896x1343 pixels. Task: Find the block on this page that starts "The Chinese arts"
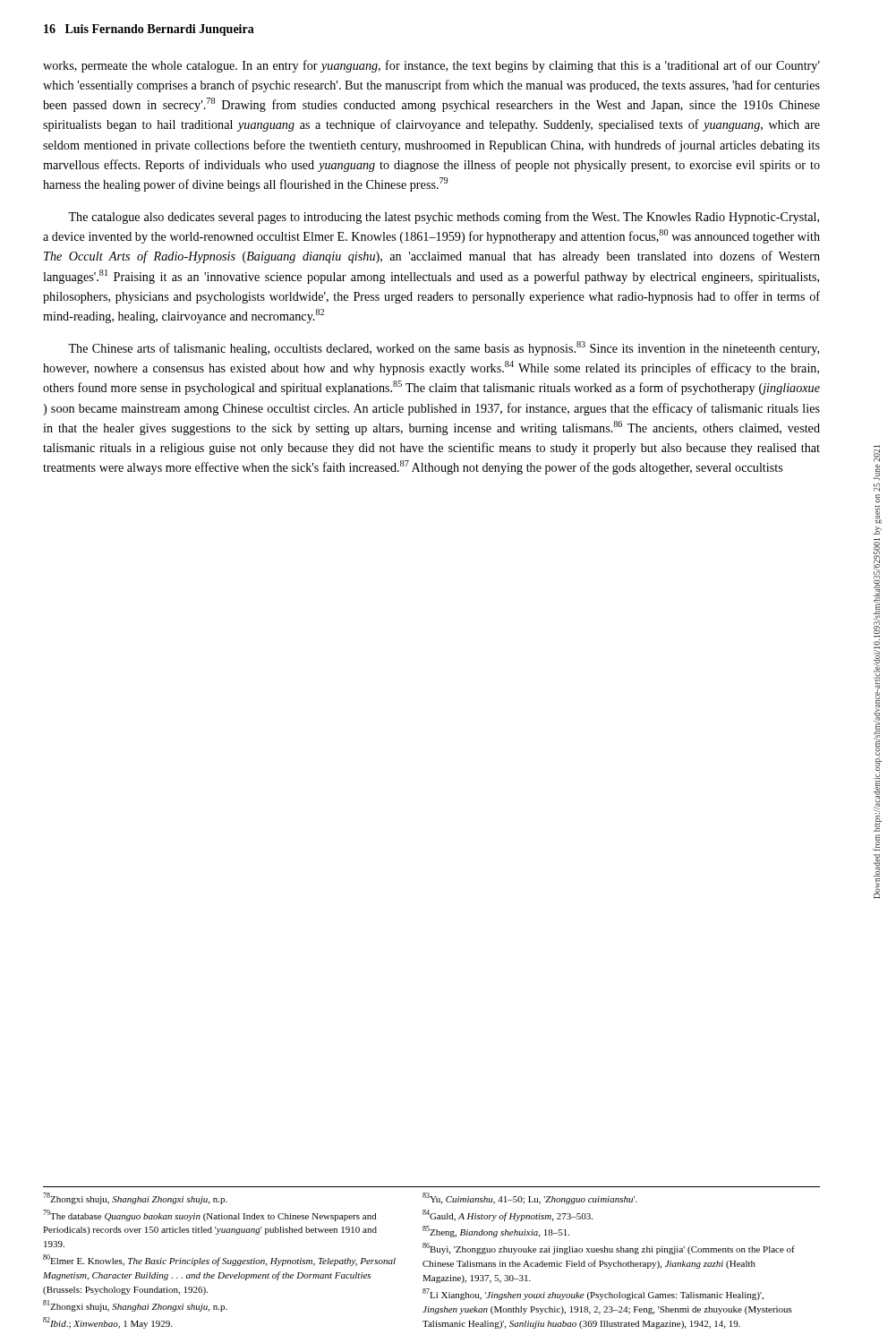tap(431, 407)
